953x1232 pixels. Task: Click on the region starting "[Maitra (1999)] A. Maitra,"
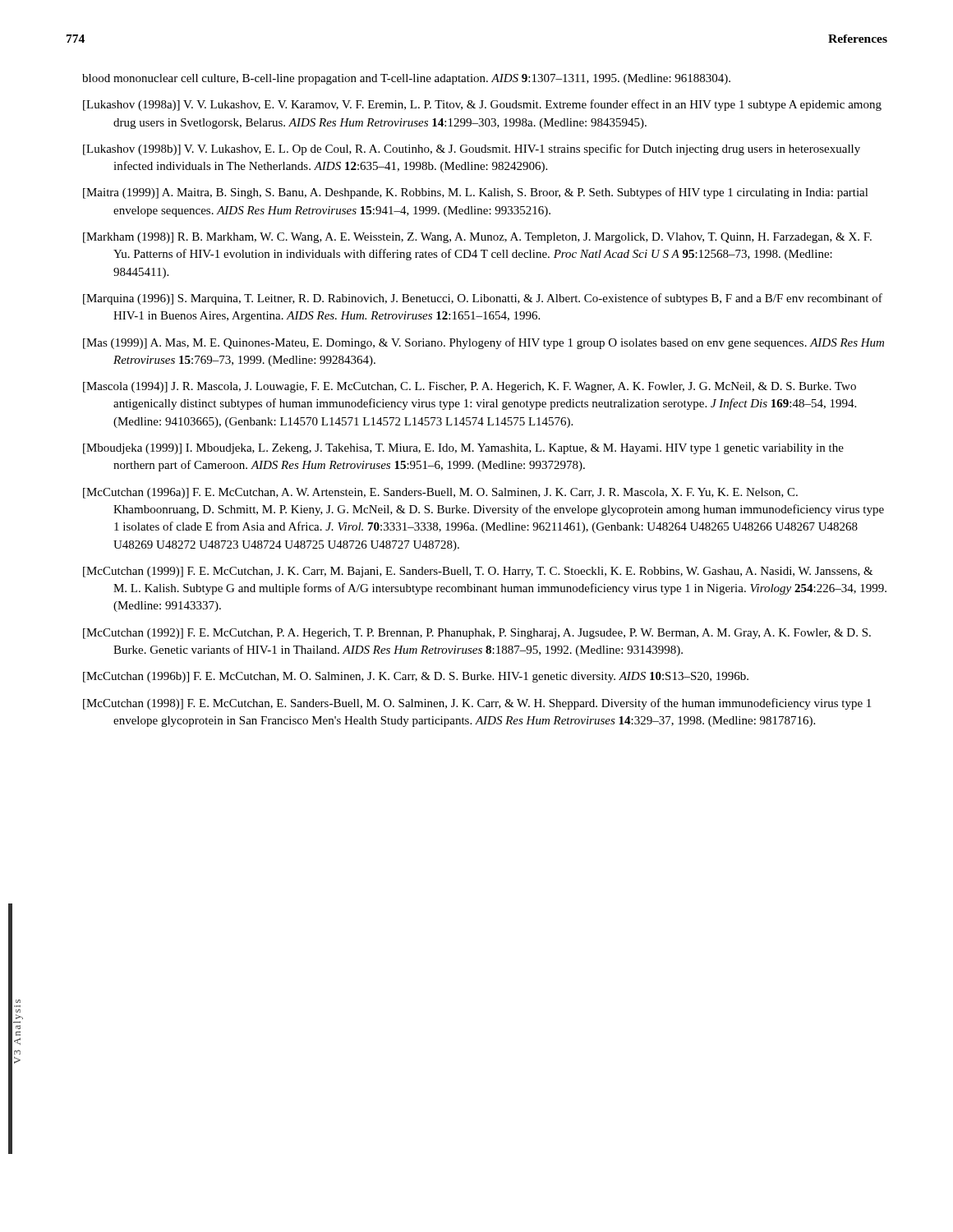coord(475,201)
